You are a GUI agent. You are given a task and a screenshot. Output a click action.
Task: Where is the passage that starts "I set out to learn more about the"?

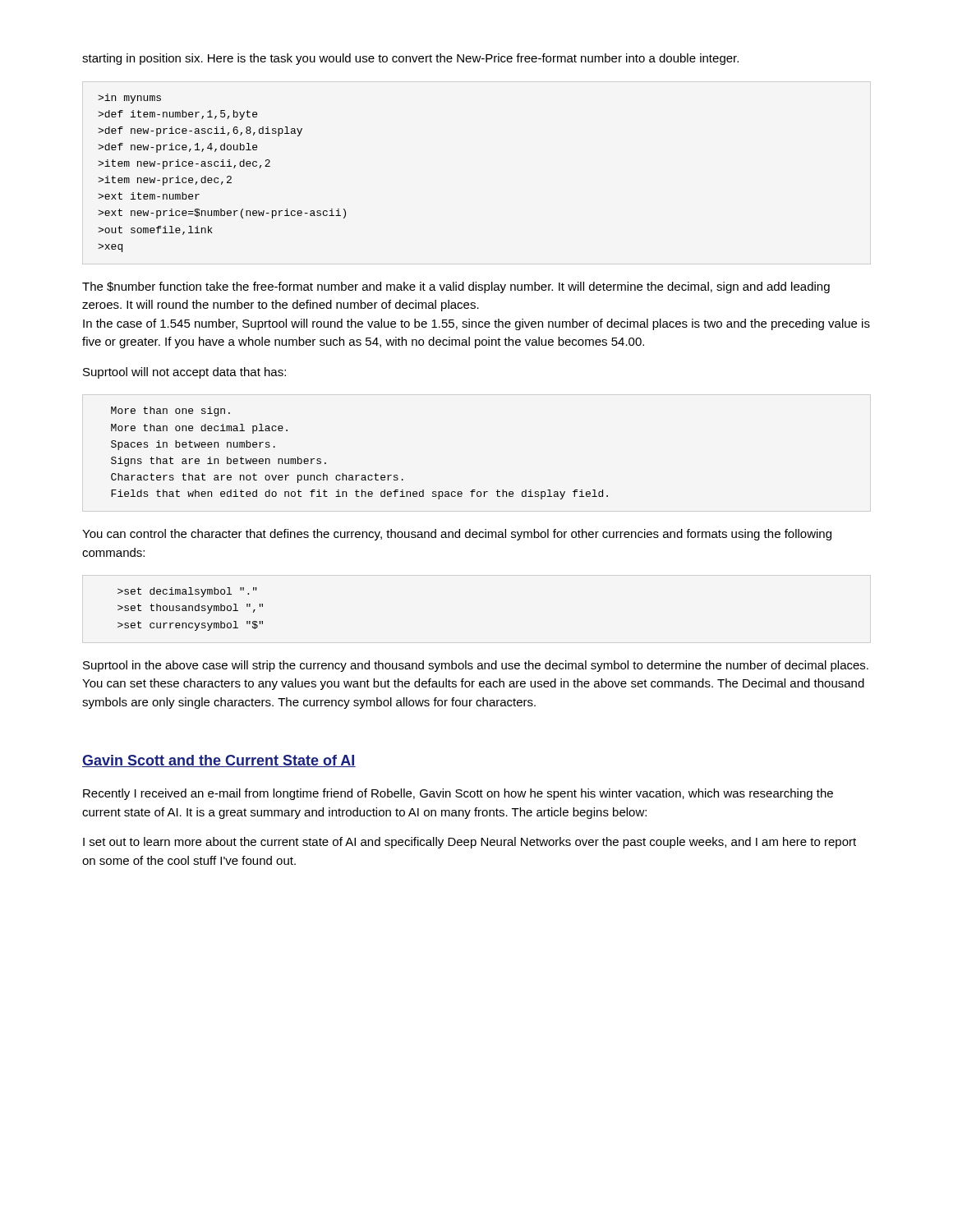[469, 851]
